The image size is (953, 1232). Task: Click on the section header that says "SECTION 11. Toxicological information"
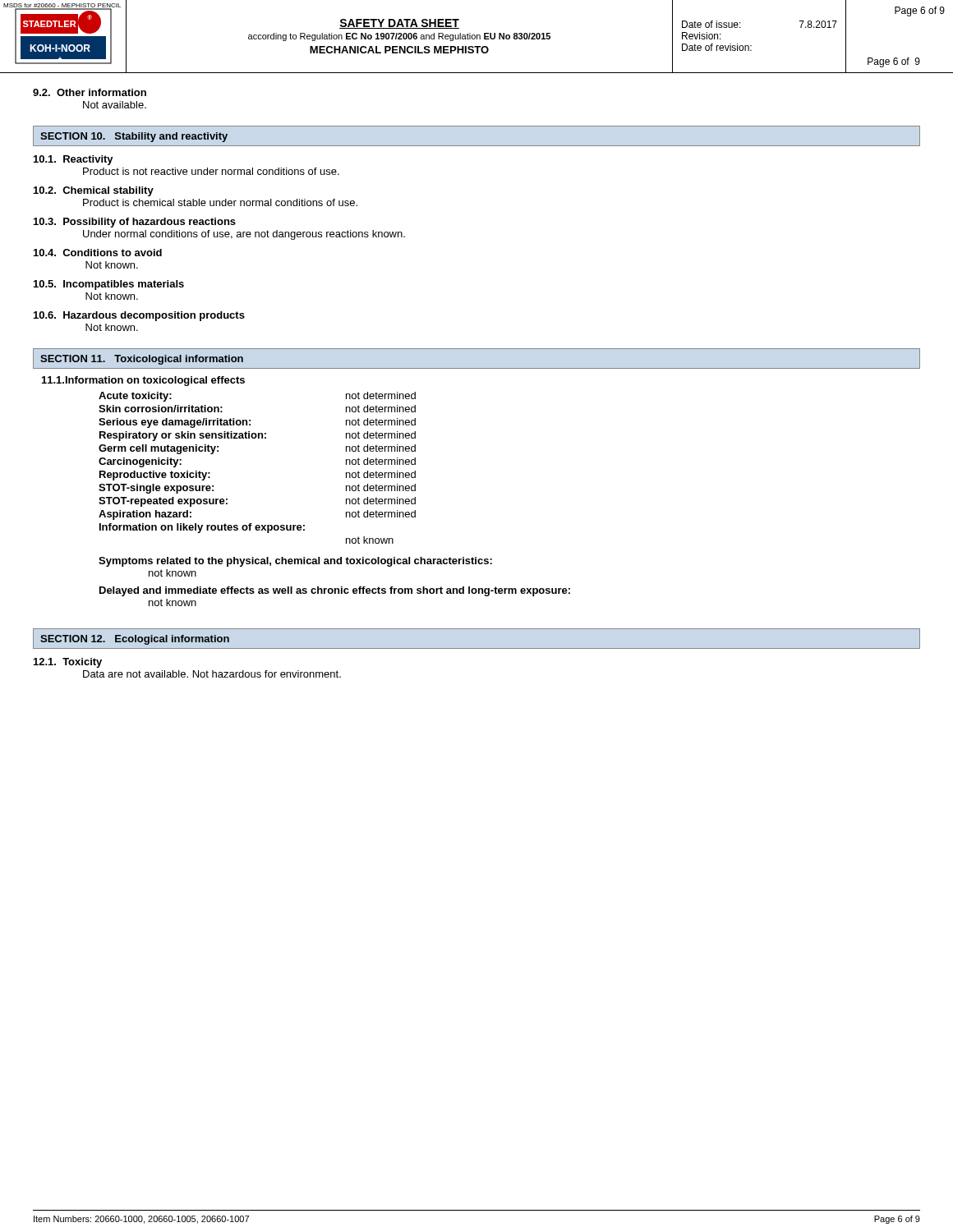[x=142, y=359]
